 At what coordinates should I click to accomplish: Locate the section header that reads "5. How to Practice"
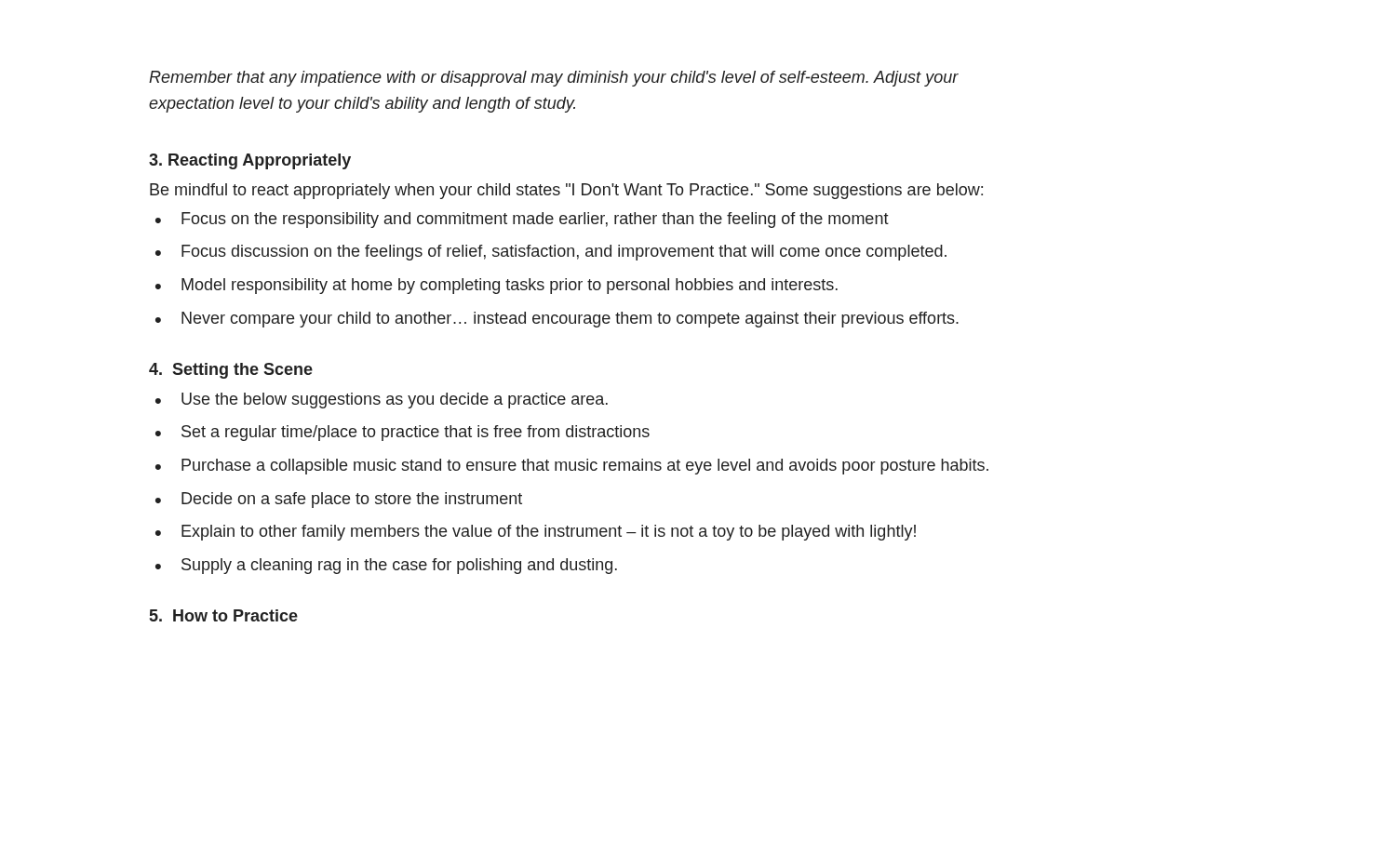[223, 616]
